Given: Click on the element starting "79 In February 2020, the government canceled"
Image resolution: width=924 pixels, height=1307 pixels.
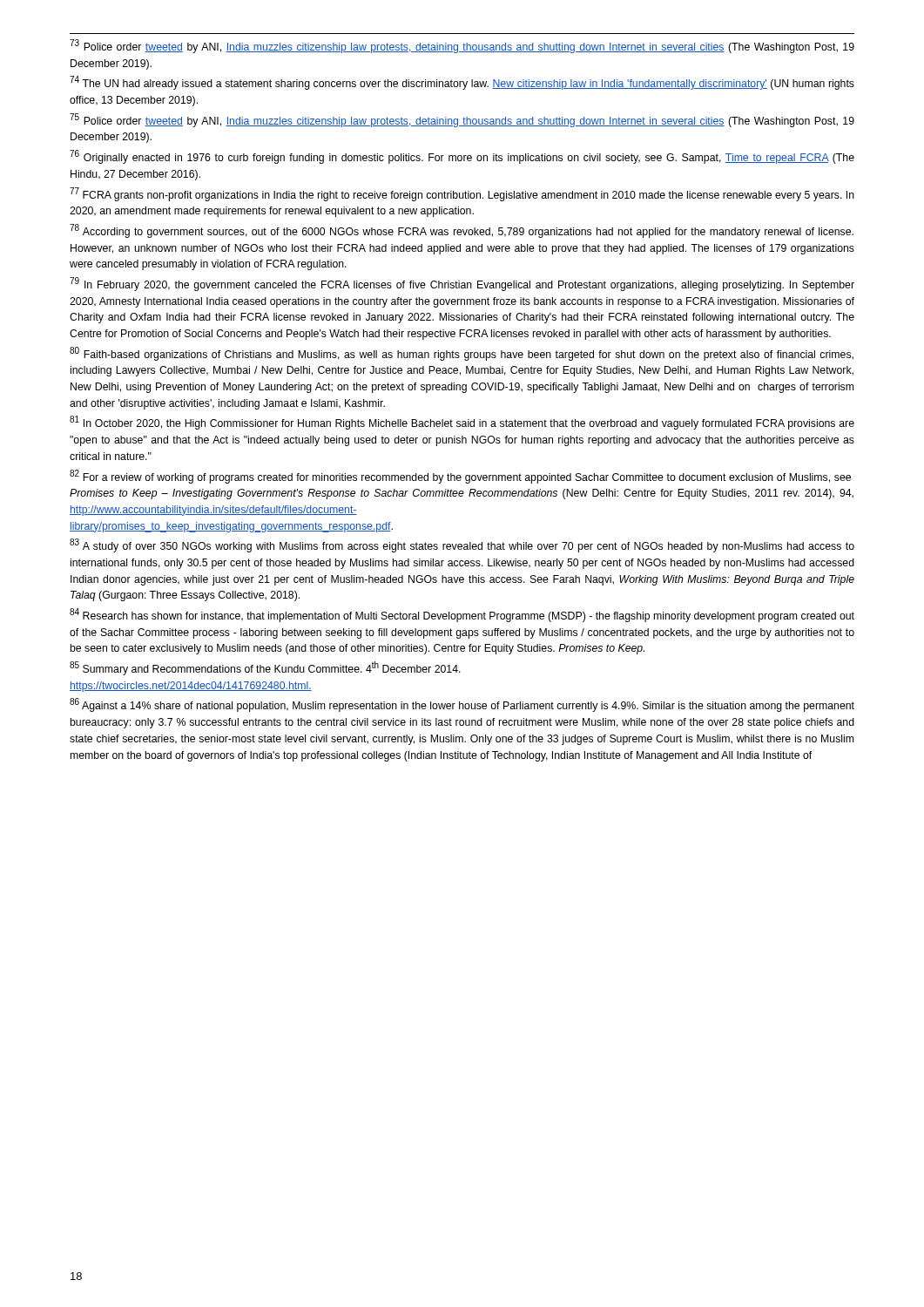Looking at the screenshot, I should click(x=462, y=308).
